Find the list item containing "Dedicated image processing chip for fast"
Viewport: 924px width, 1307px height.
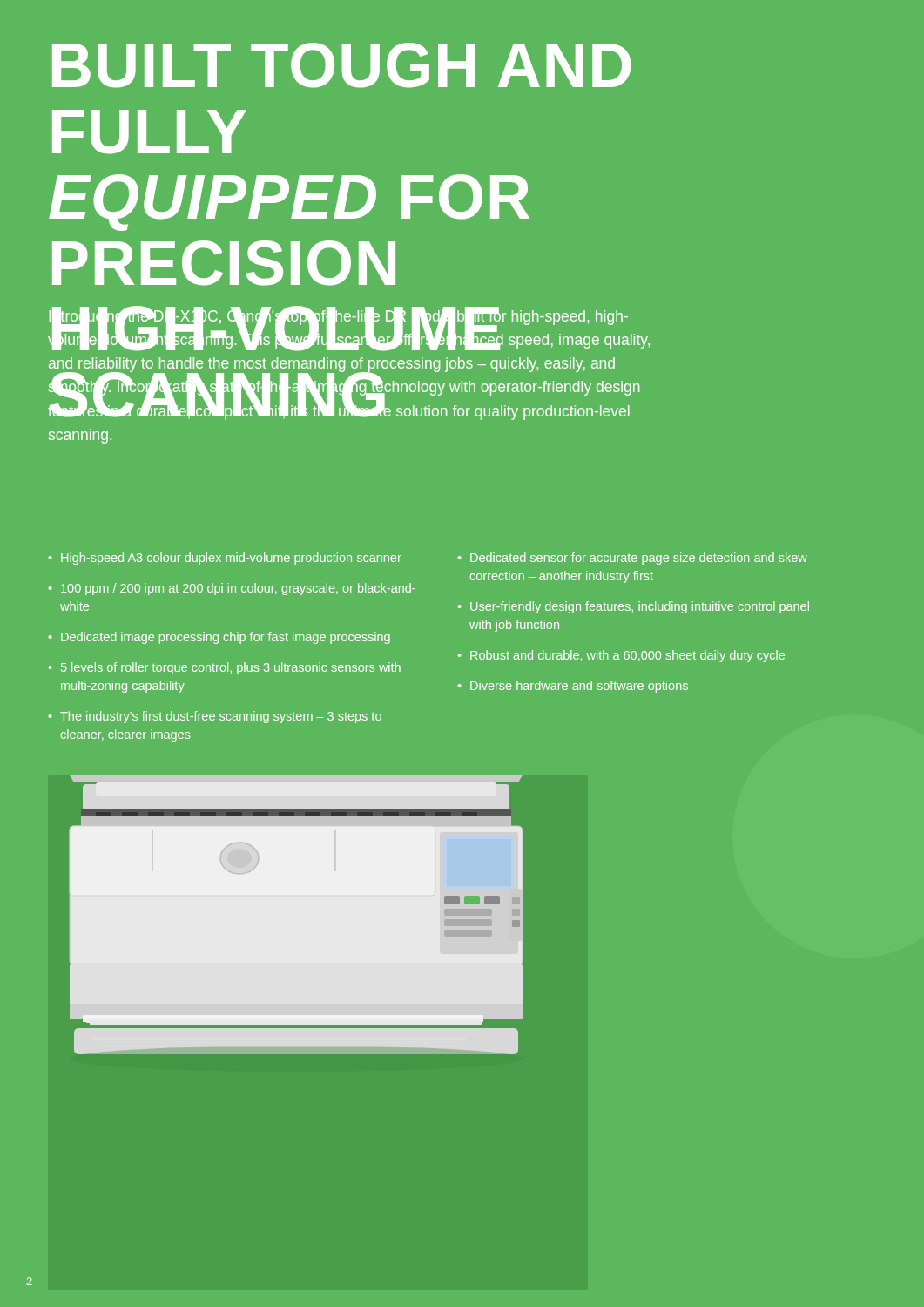click(225, 637)
